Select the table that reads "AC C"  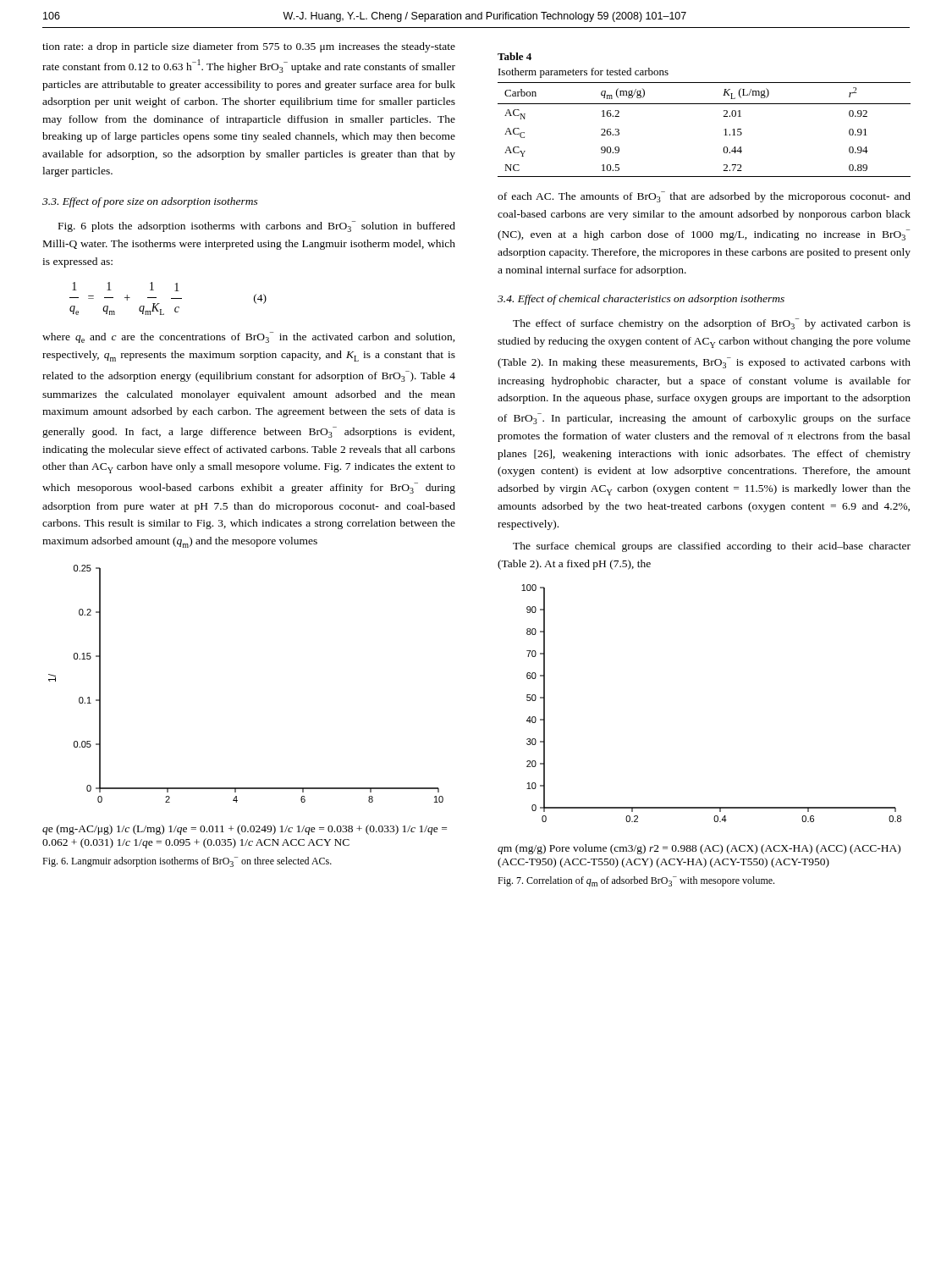click(704, 113)
